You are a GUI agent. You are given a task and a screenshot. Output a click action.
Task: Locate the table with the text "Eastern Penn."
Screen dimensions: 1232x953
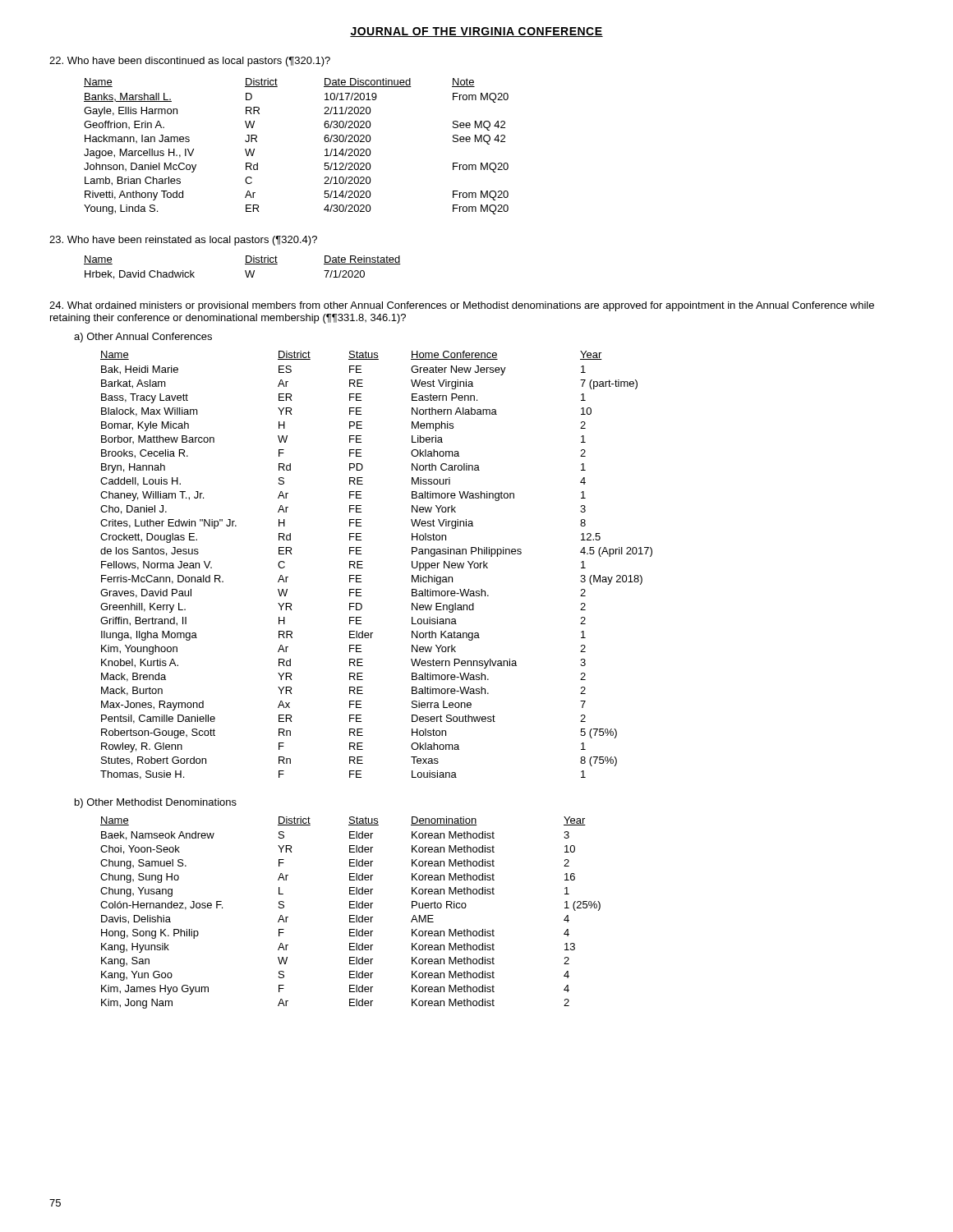tap(501, 564)
